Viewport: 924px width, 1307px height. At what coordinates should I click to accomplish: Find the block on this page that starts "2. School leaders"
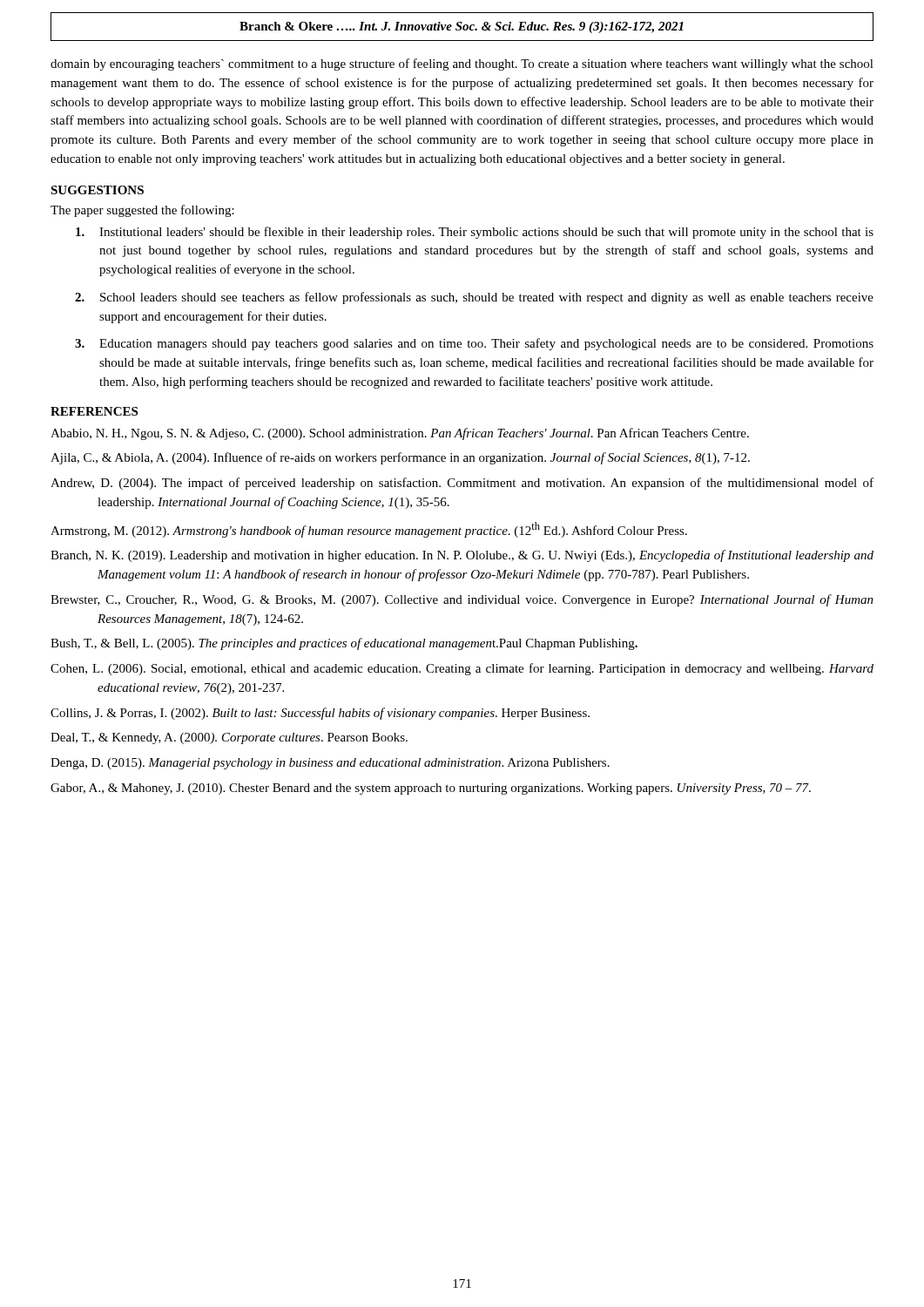[x=462, y=307]
